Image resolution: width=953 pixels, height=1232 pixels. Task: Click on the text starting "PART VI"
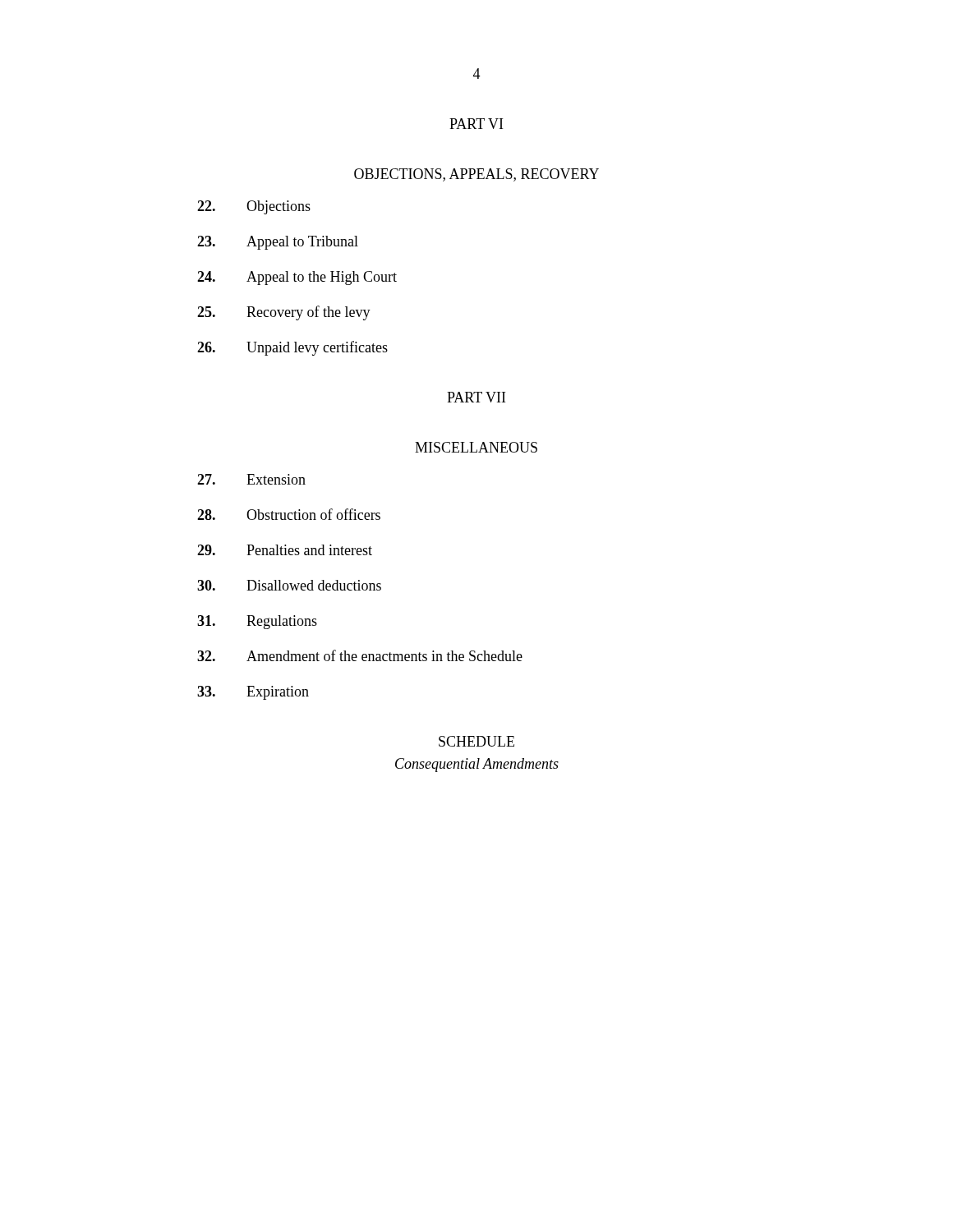pyautogui.click(x=476, y=124)
